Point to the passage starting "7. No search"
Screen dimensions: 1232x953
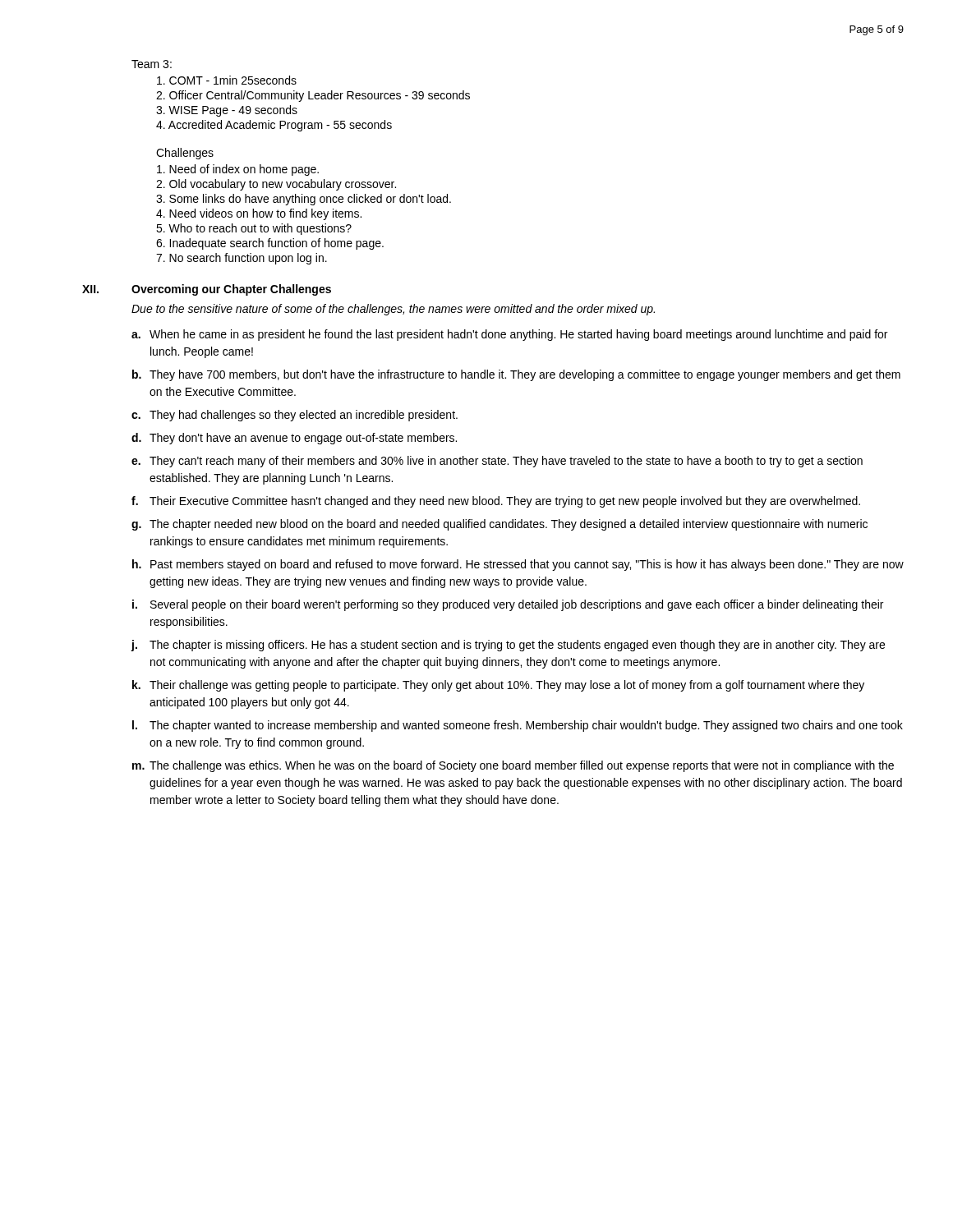pos(242,259)
